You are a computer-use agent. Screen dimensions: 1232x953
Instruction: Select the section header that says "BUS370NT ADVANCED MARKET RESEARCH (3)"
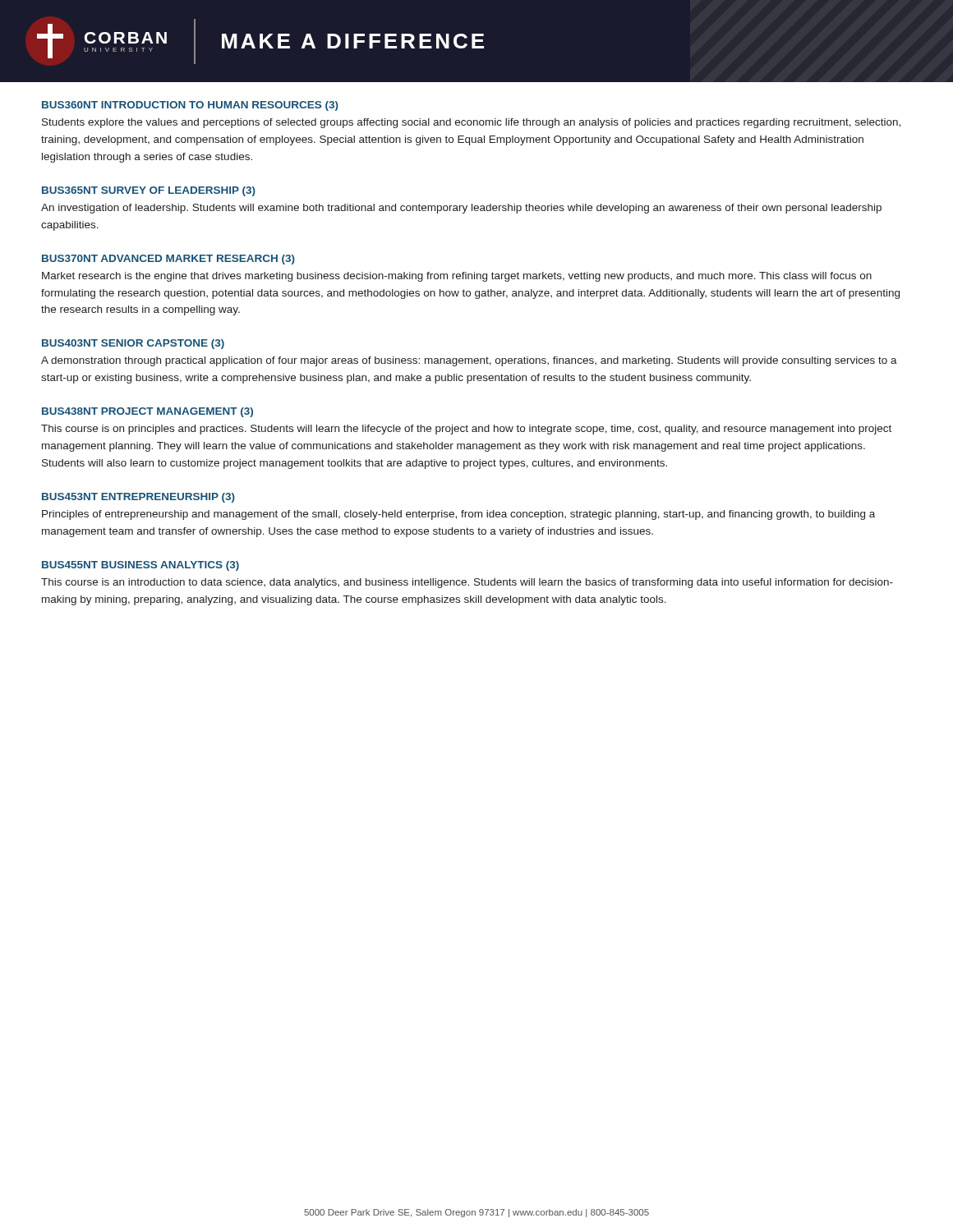click(168, 258)
